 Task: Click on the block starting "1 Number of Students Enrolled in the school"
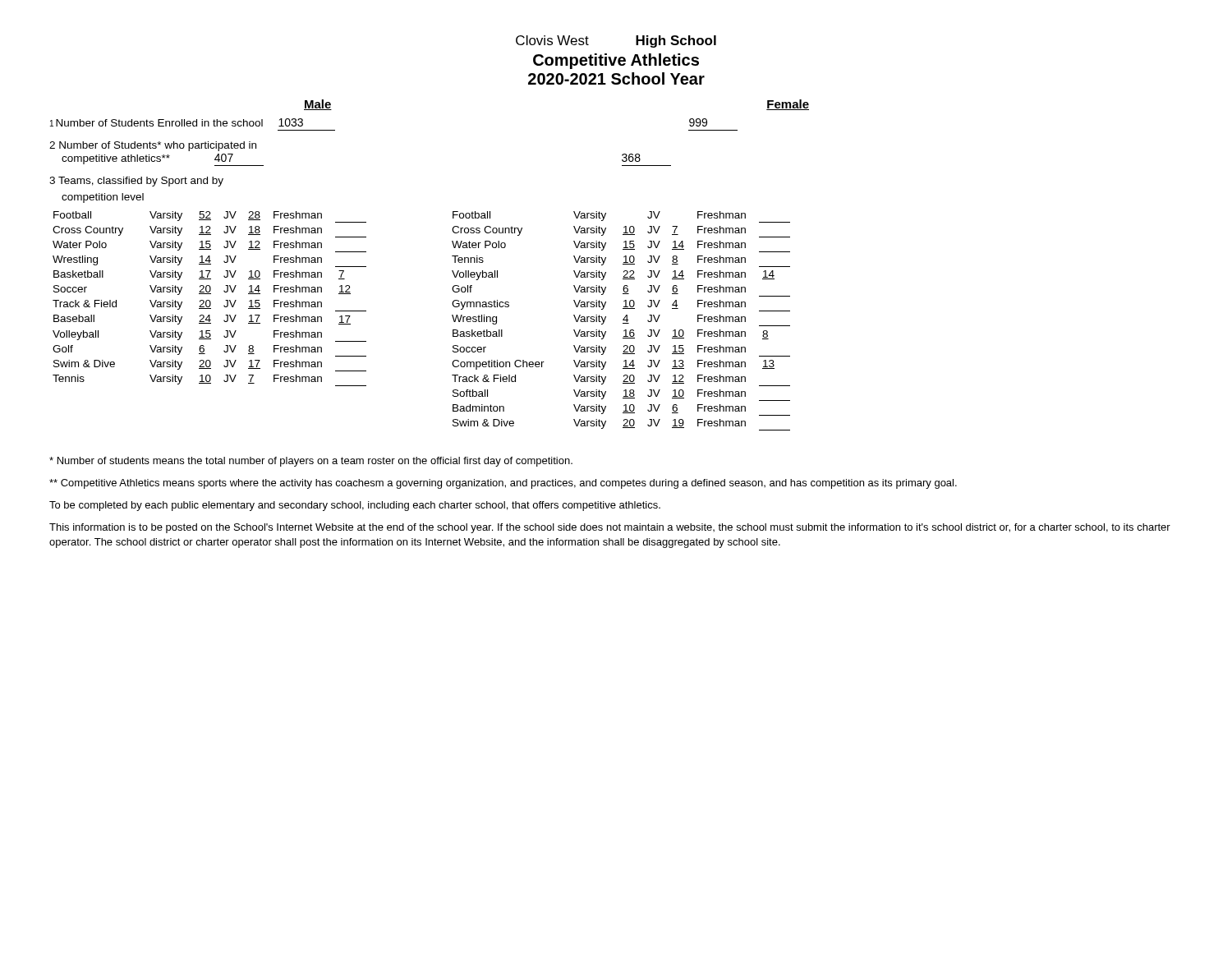161,123
